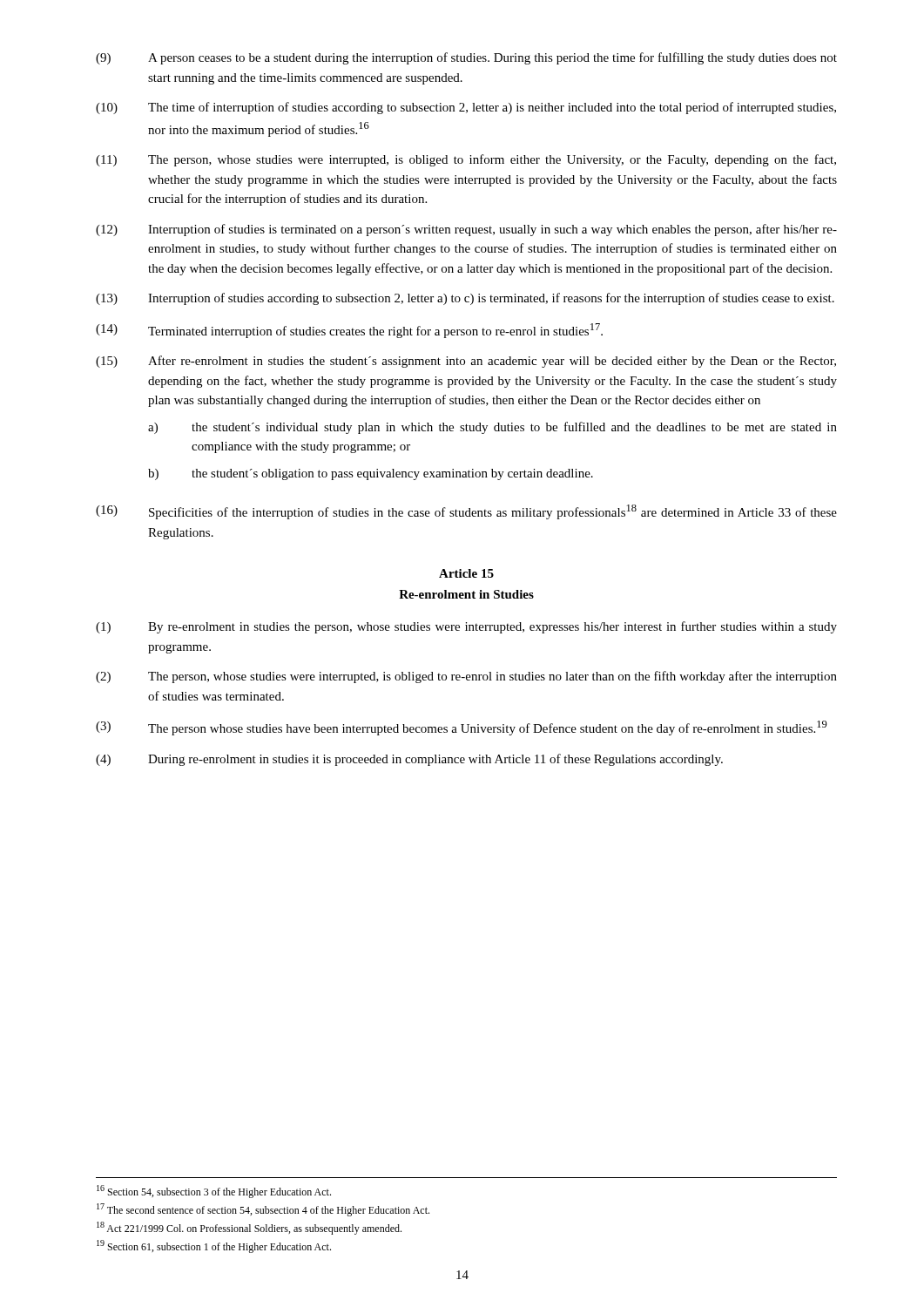Screen dimensions: 1307x924
Task: Click the passage that begins "19 Section 61, subsection"
Action: click(214, 1246)
